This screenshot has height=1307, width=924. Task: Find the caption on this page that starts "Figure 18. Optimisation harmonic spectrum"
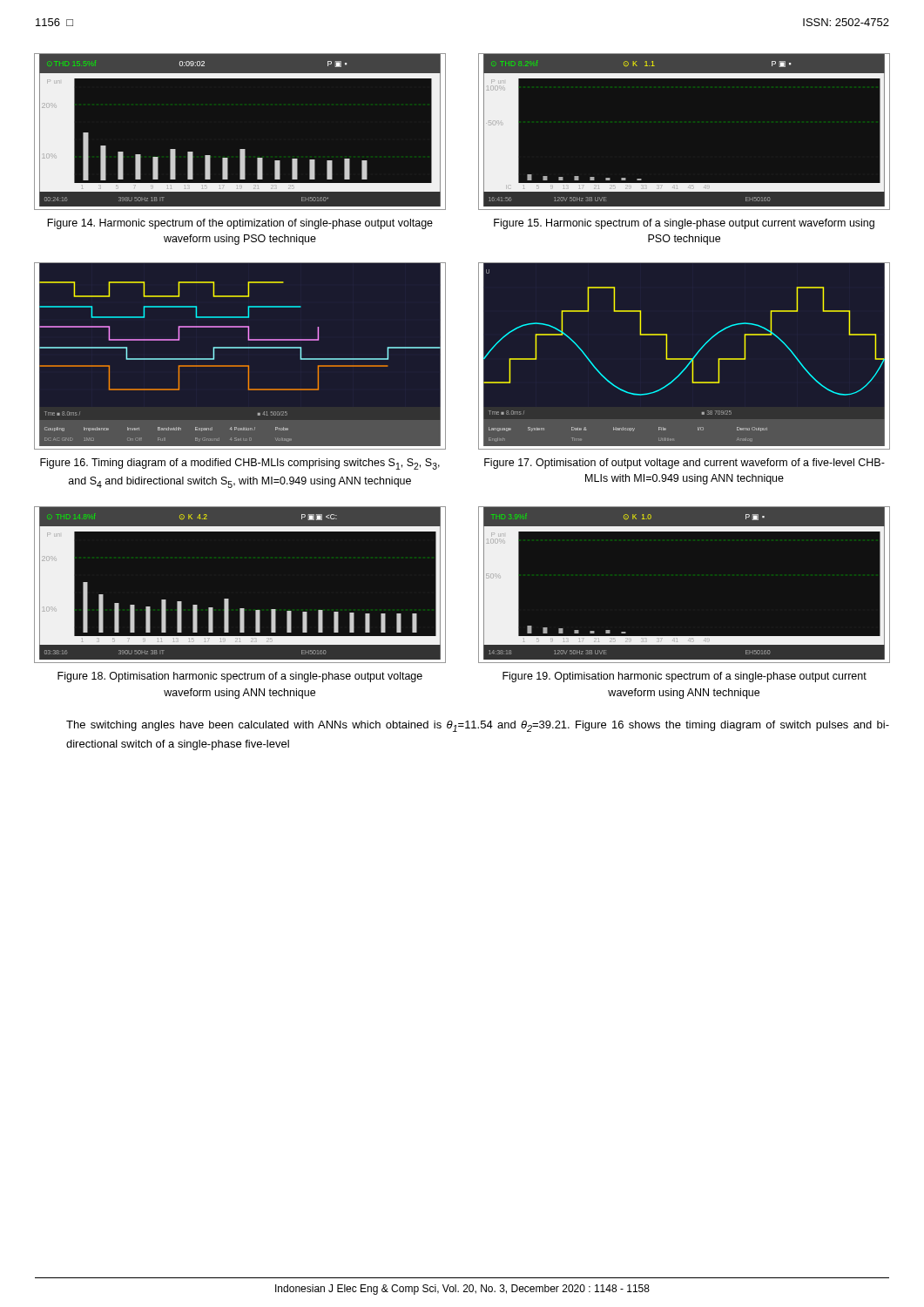pyautogui.click(x=240, y=684)
